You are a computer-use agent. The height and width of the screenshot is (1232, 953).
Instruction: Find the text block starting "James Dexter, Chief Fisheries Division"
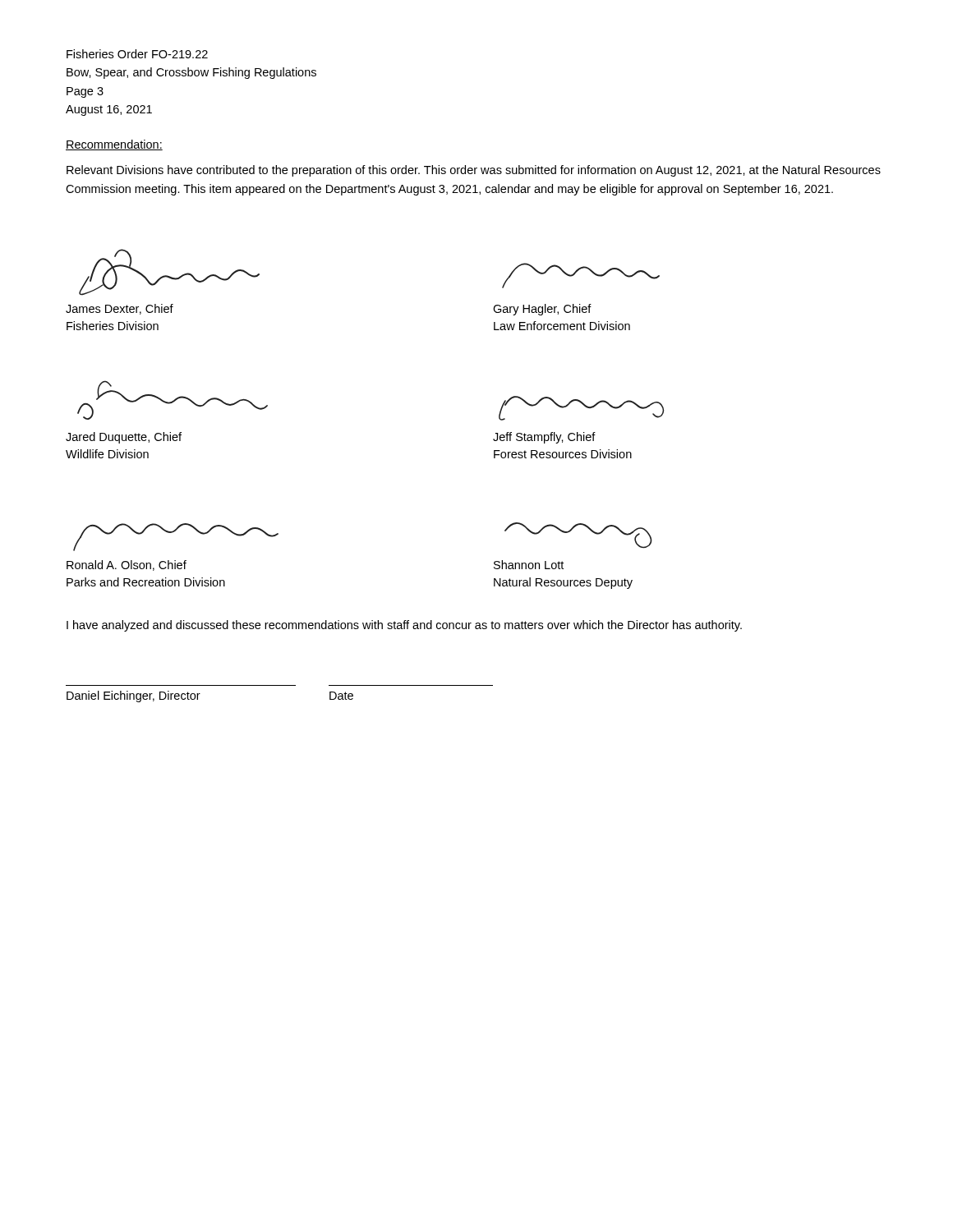(119, 318)
